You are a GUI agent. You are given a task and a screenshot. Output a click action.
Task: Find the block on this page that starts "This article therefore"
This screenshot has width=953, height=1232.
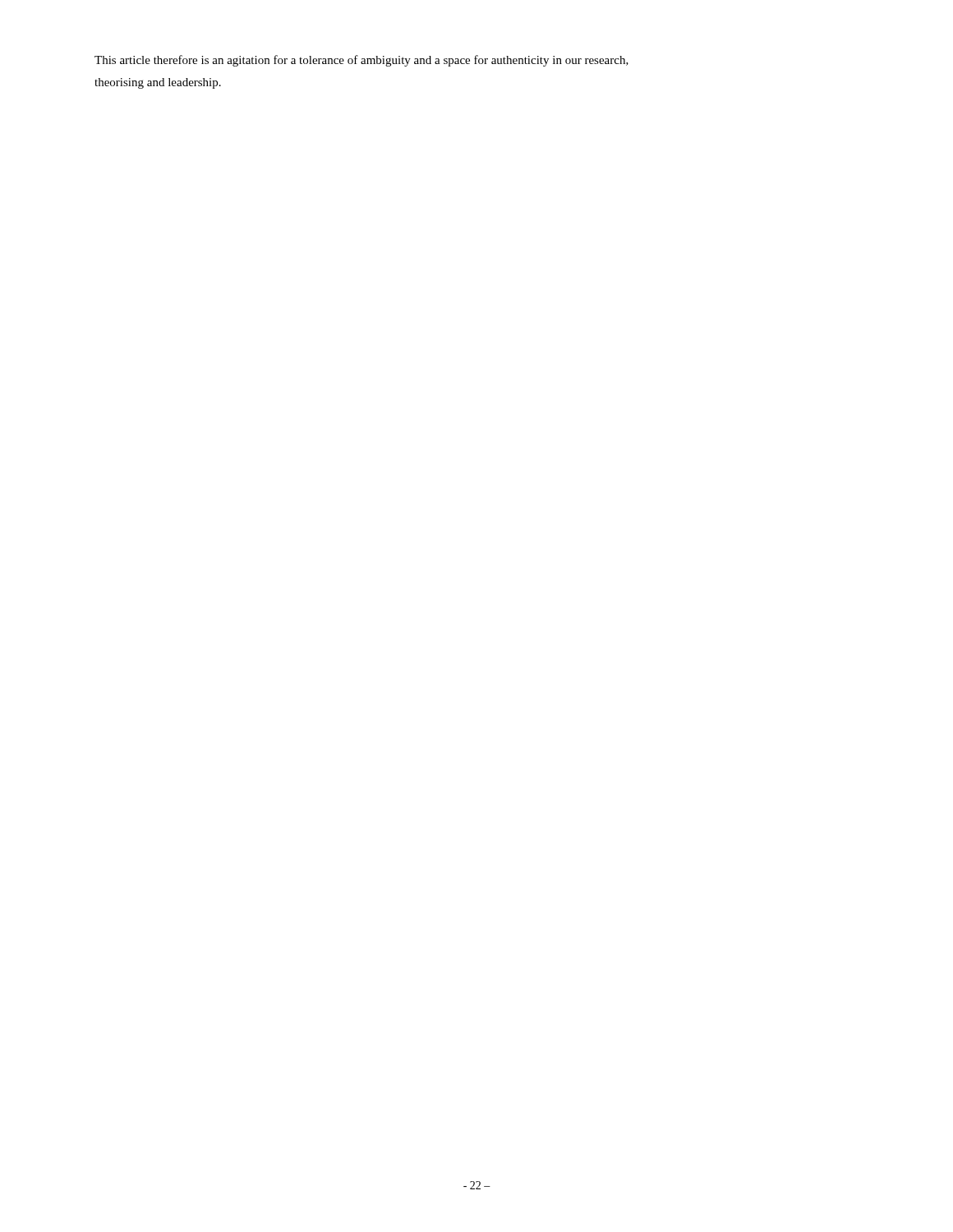click(362, 71)
